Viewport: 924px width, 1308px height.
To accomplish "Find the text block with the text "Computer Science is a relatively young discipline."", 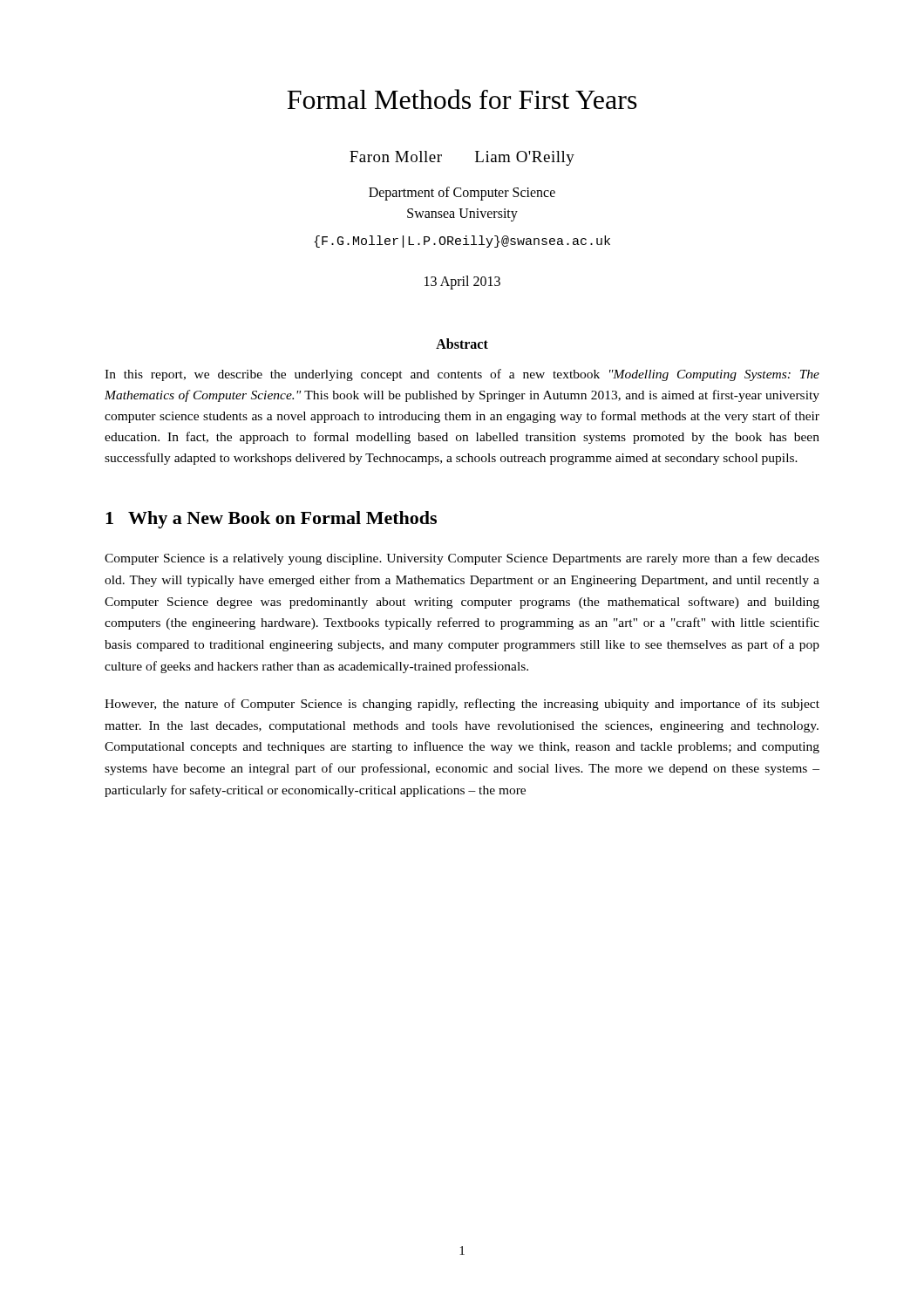I will coord(462,612).
